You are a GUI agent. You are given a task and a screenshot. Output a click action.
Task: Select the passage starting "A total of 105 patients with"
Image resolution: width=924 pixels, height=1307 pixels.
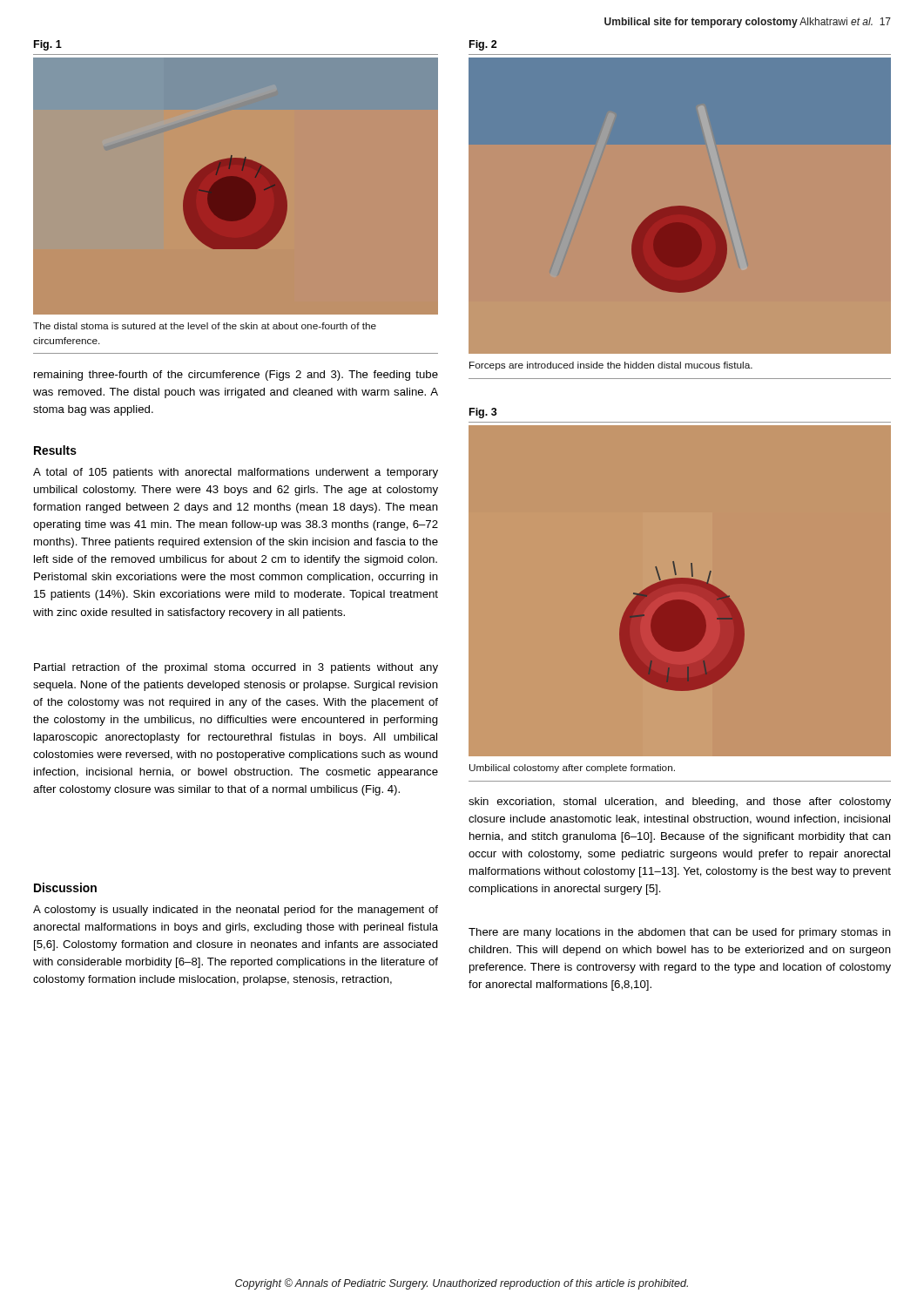click(x=236, y=542)
